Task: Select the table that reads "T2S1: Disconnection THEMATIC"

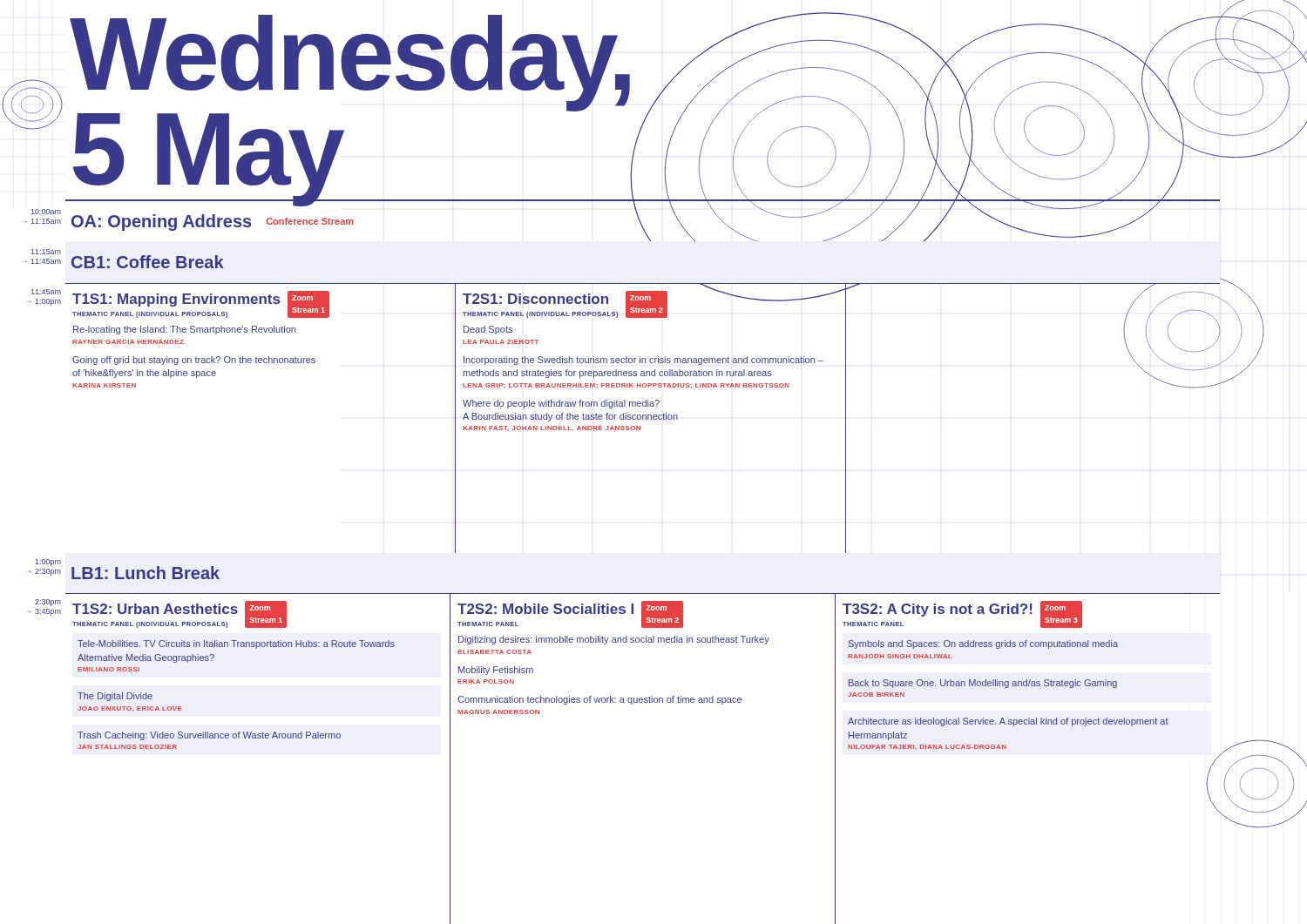Action: (x=651, y=419)
